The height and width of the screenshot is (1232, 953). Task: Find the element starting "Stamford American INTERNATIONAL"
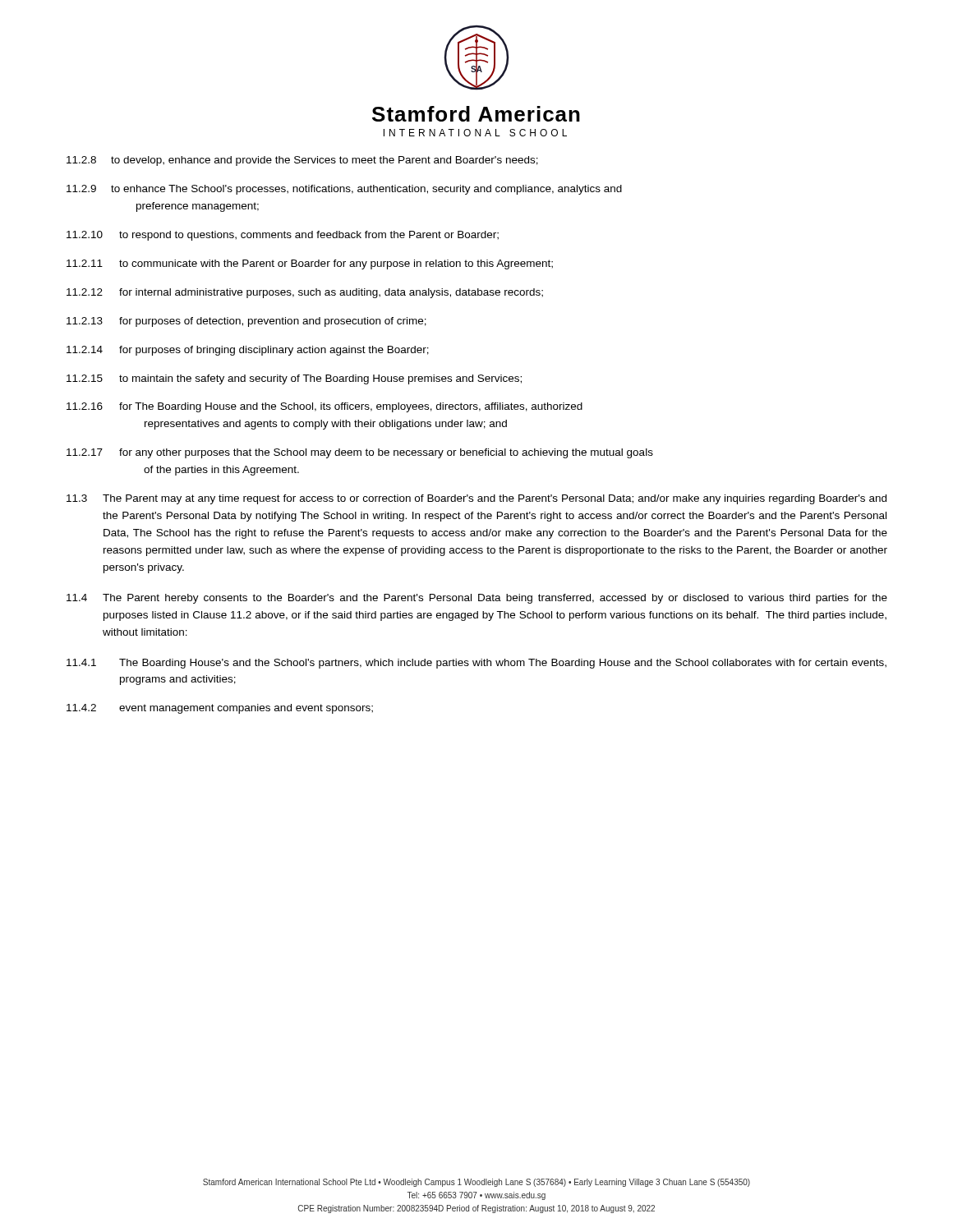[476, 120]
